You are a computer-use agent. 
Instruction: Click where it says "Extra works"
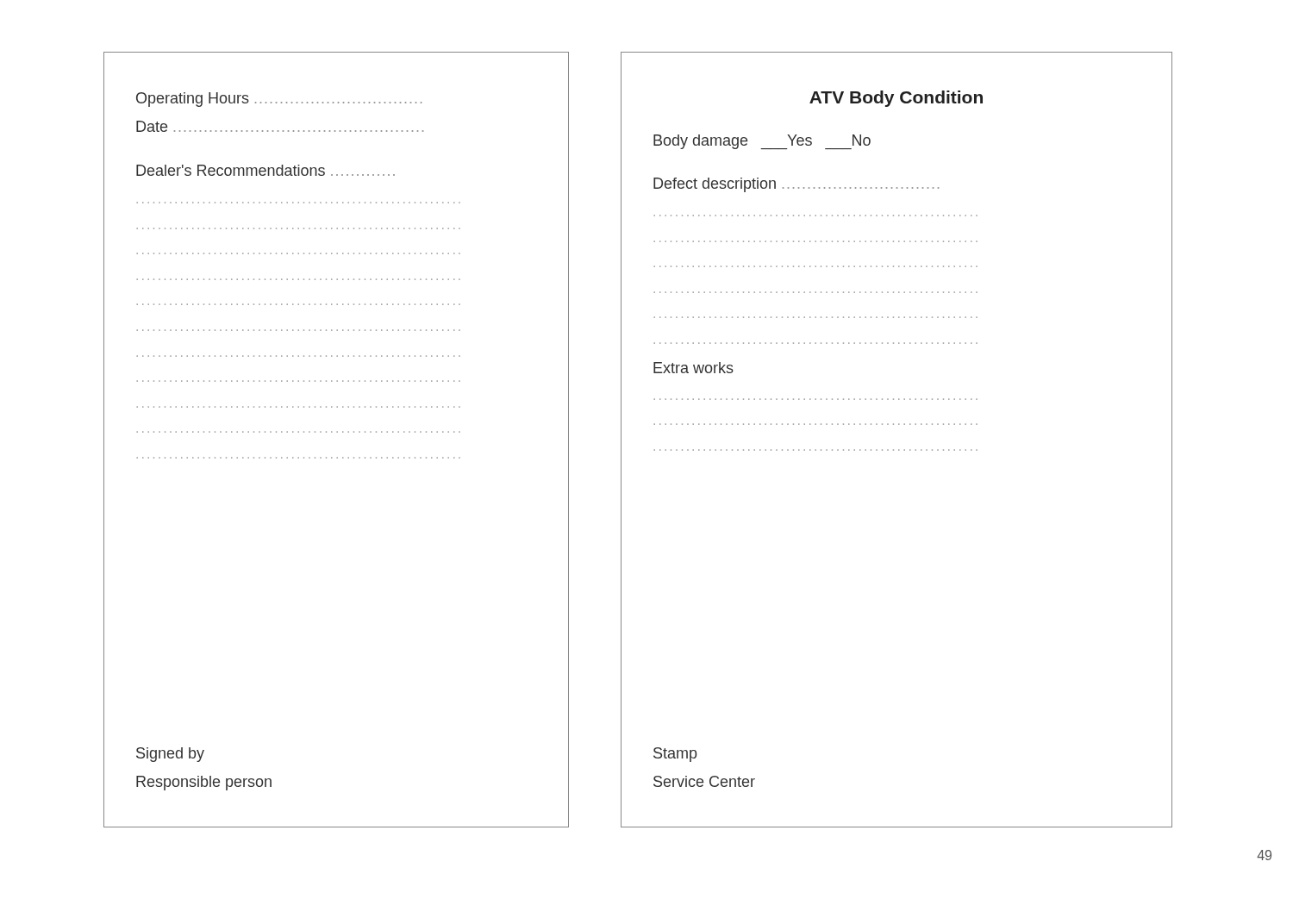tap(693, 368)
